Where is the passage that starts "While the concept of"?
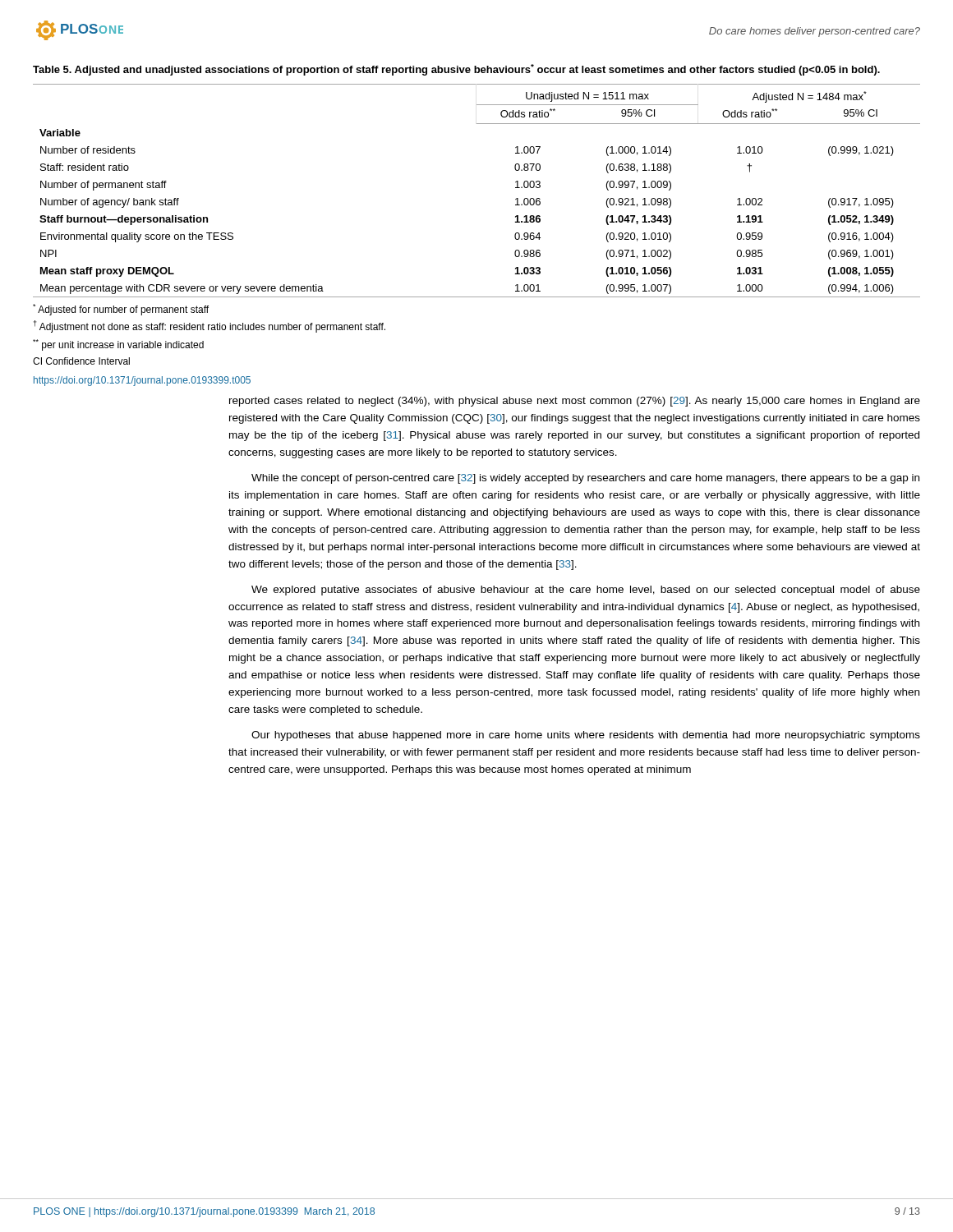953x1232 pixels. click(574, 521)
